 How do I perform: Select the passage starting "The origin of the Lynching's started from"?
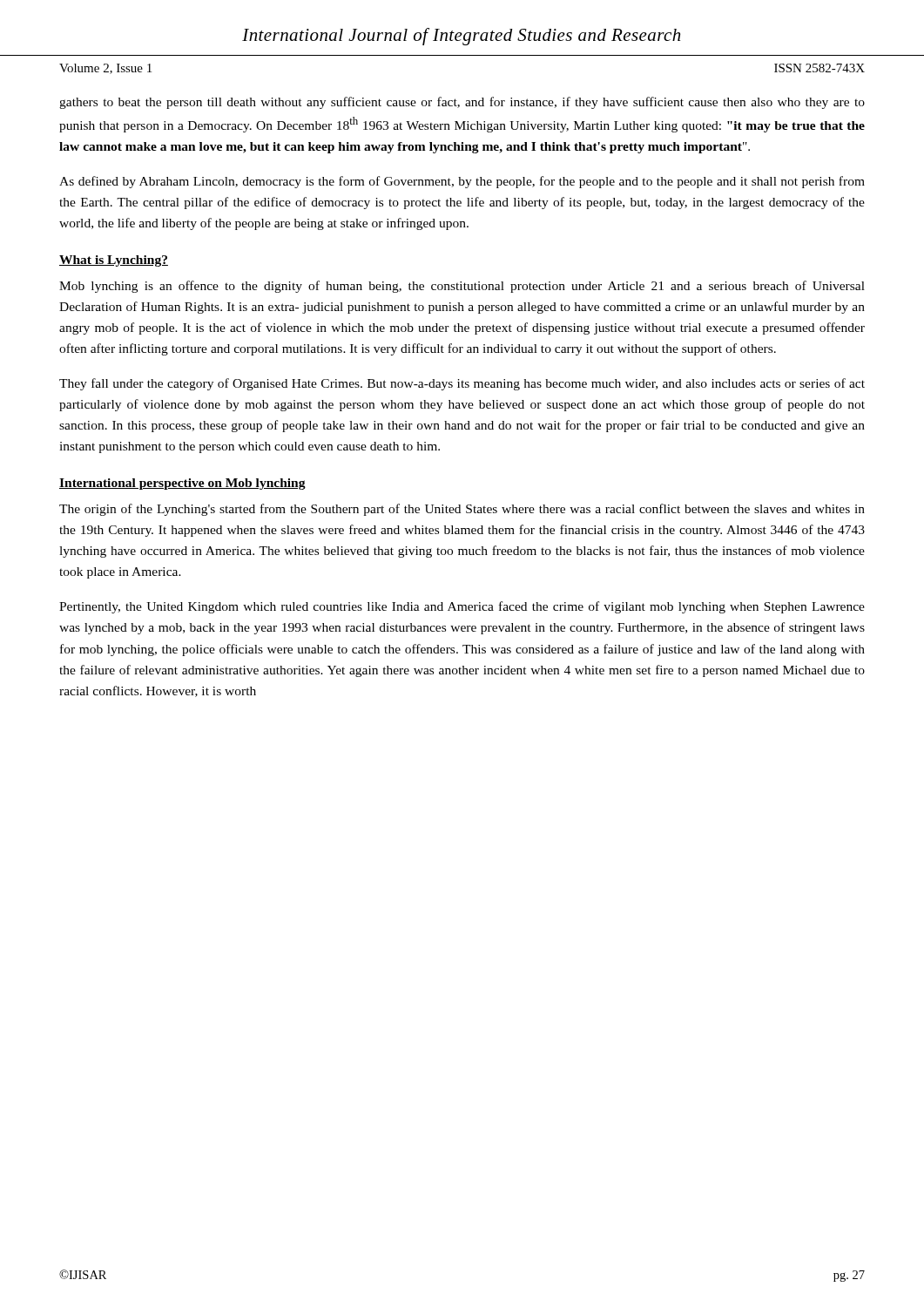pos(462,540)
